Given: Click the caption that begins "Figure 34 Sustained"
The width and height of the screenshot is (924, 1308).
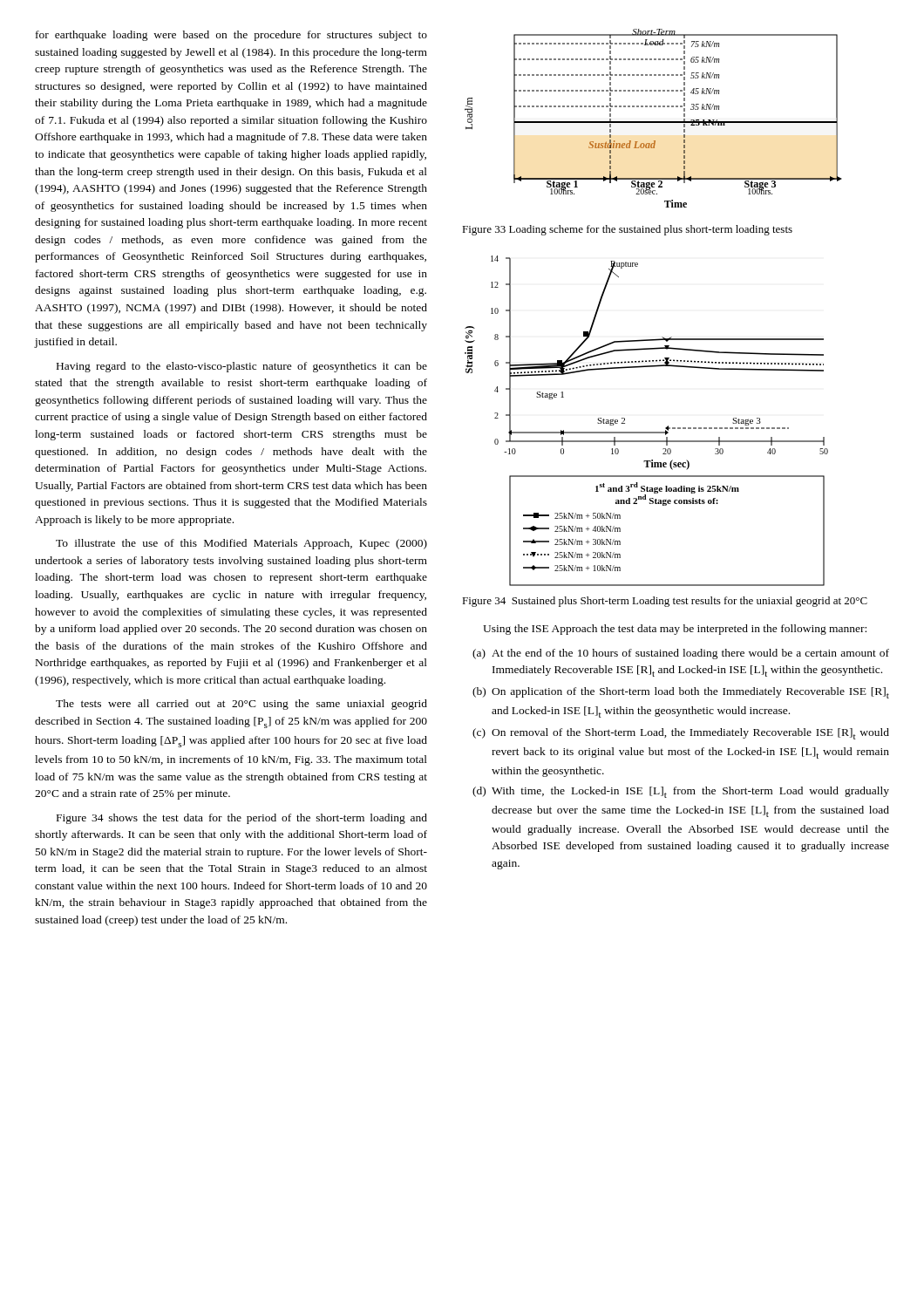Looking at the screenshot, I should (665, 600).
